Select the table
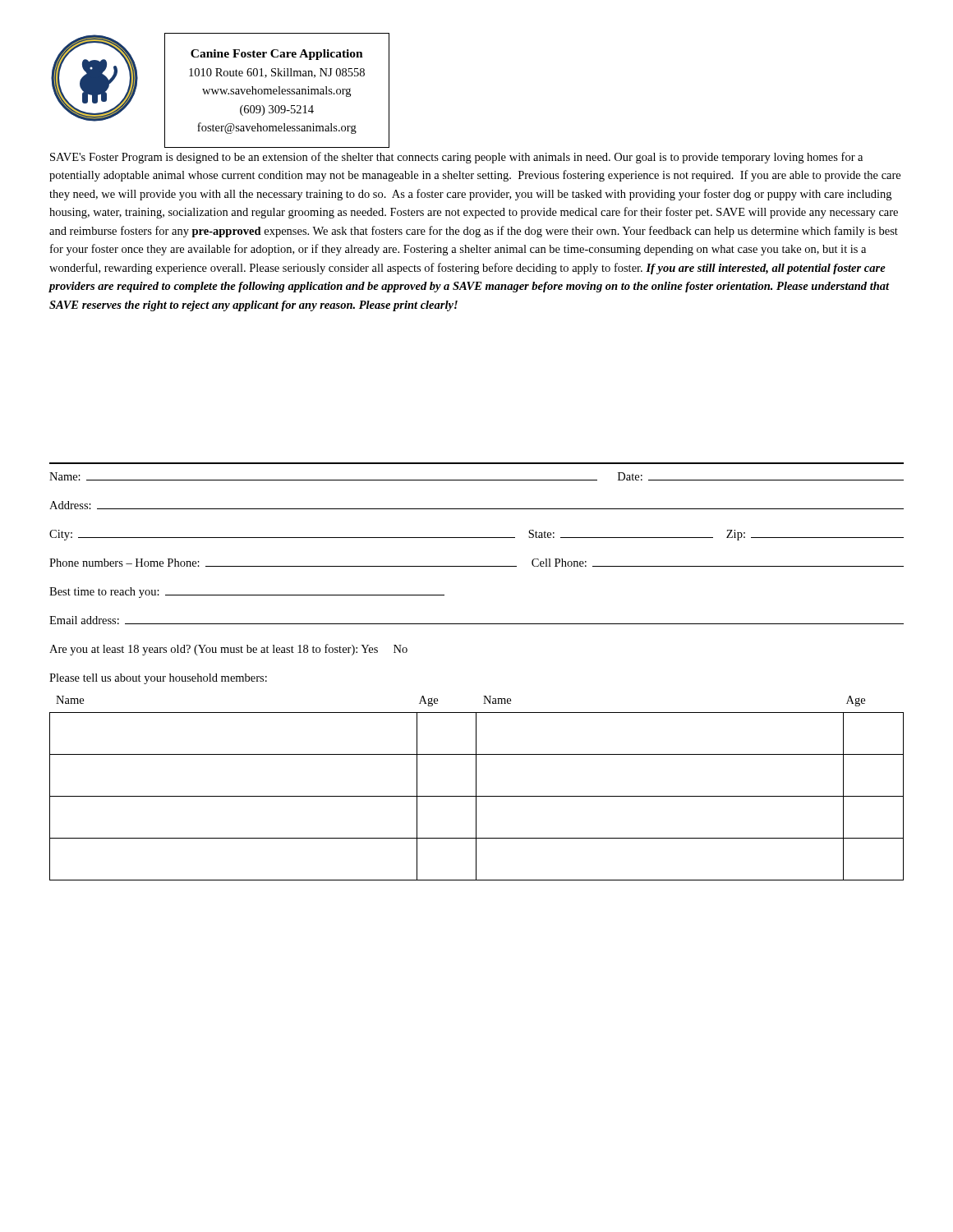Screen dimensions: 1232x953 pos(476,796)
